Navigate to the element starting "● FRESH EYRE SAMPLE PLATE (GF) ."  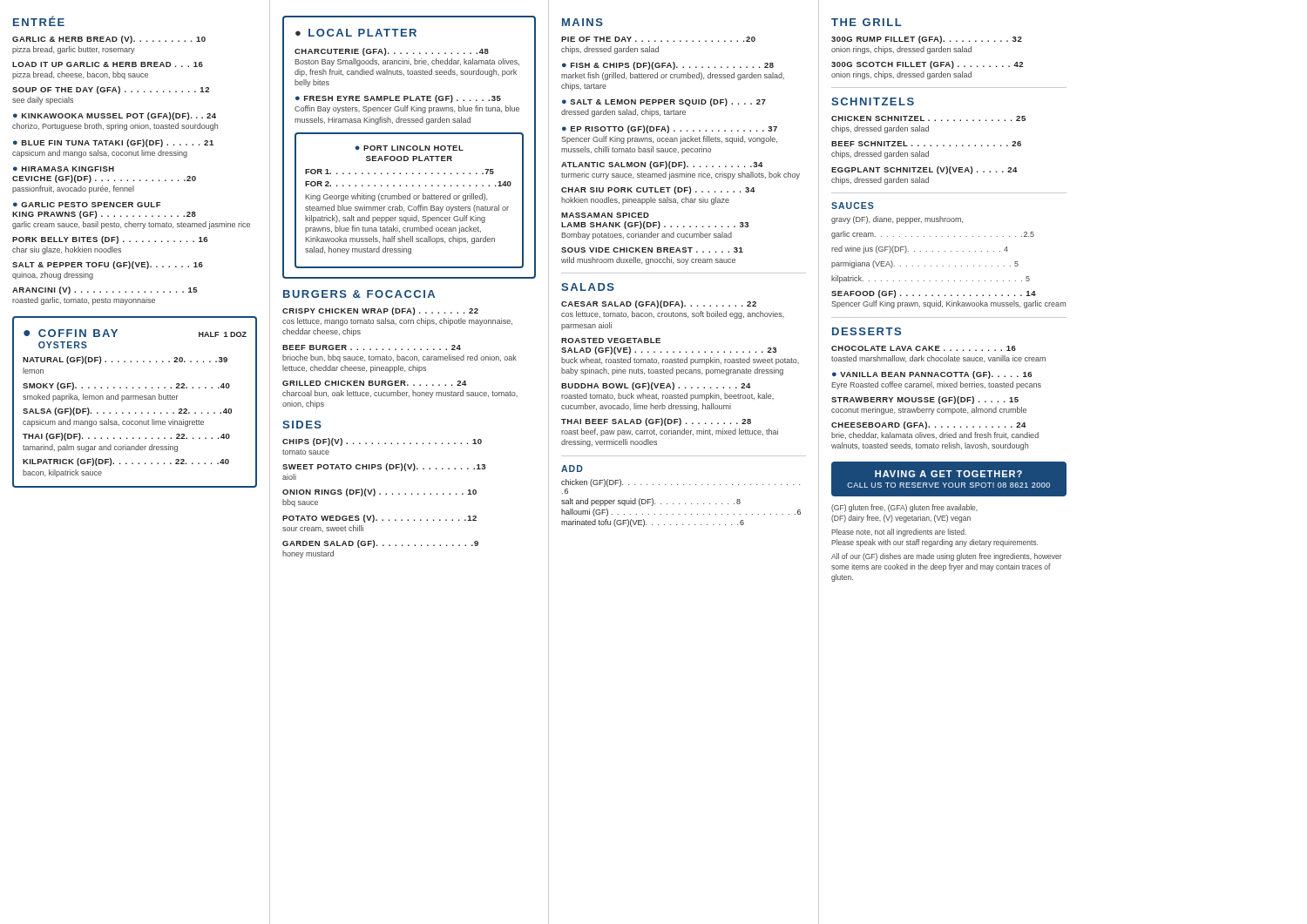point(409,109)
